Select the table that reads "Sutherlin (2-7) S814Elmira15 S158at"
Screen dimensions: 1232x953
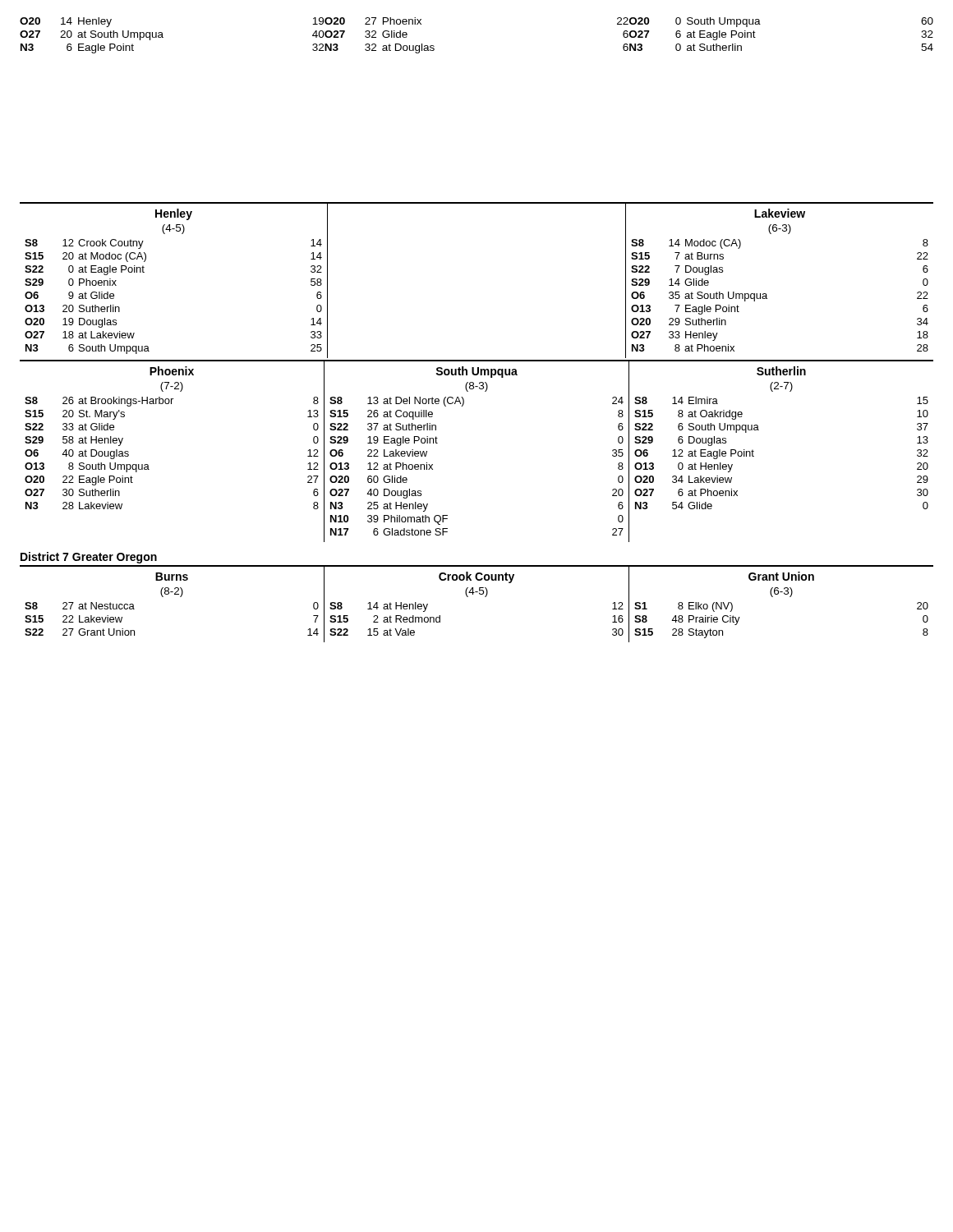[781, 452]
